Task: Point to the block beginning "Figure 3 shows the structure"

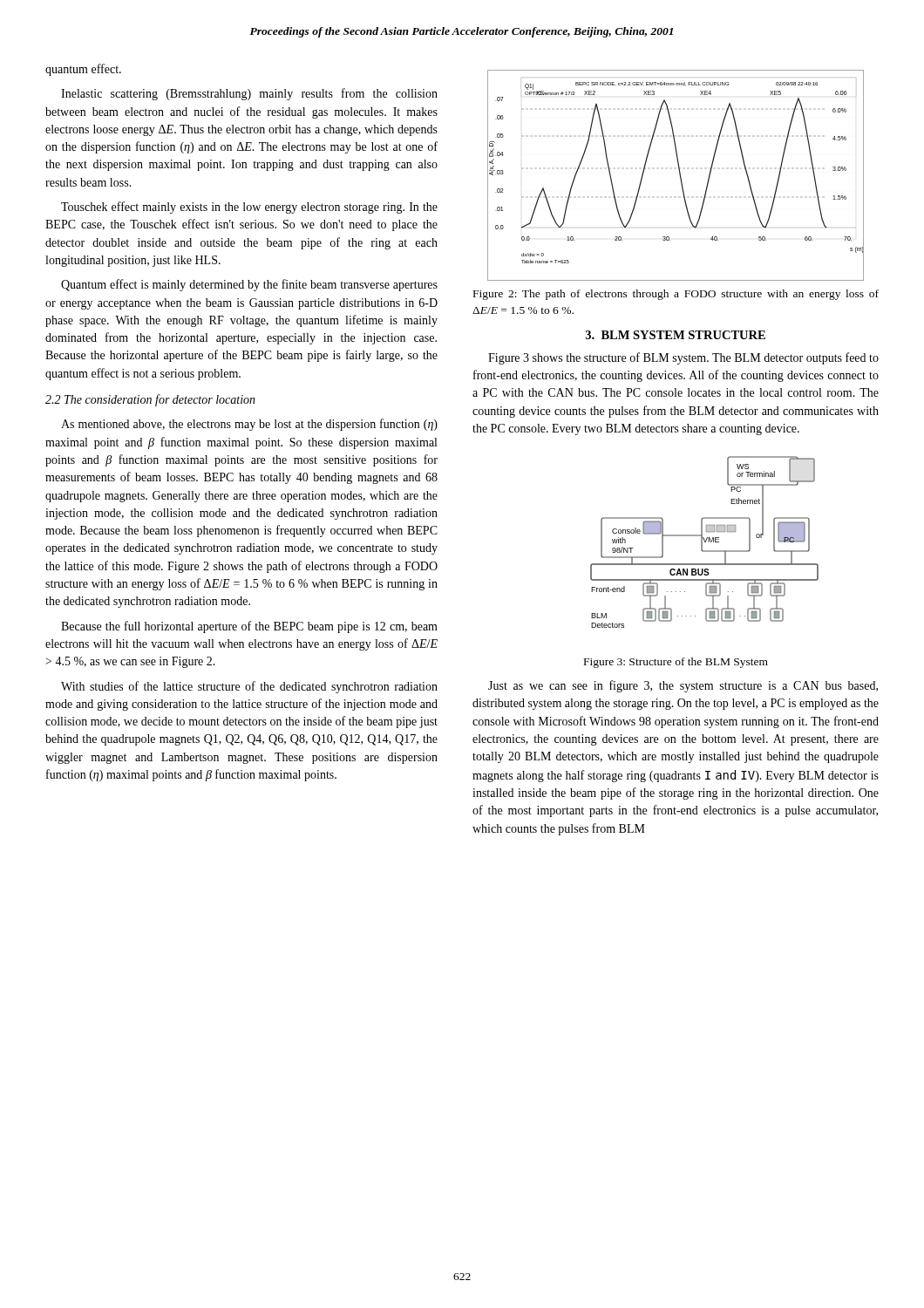Action: pos(676,394)
